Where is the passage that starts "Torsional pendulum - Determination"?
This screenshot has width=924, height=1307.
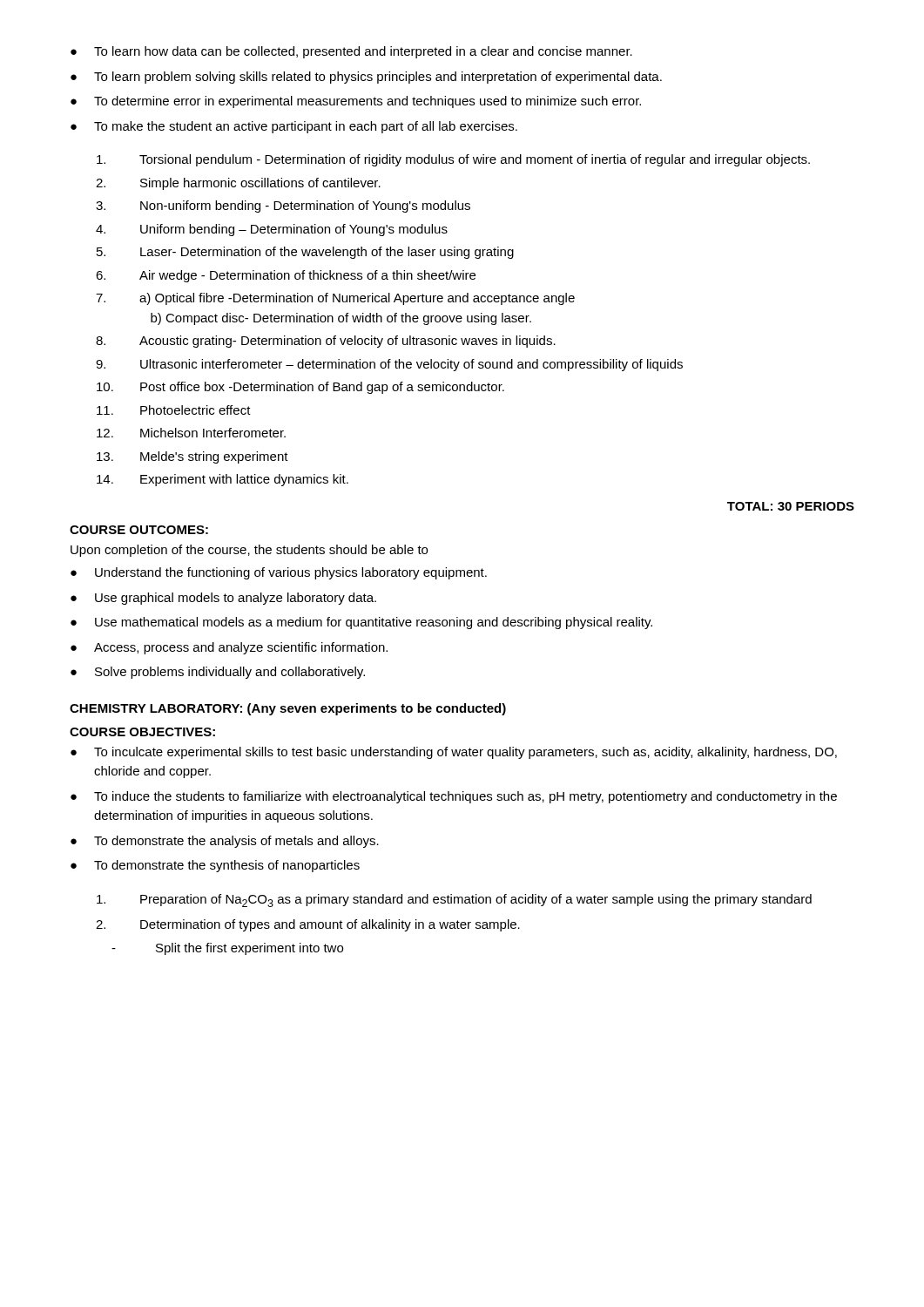point(462,160)
